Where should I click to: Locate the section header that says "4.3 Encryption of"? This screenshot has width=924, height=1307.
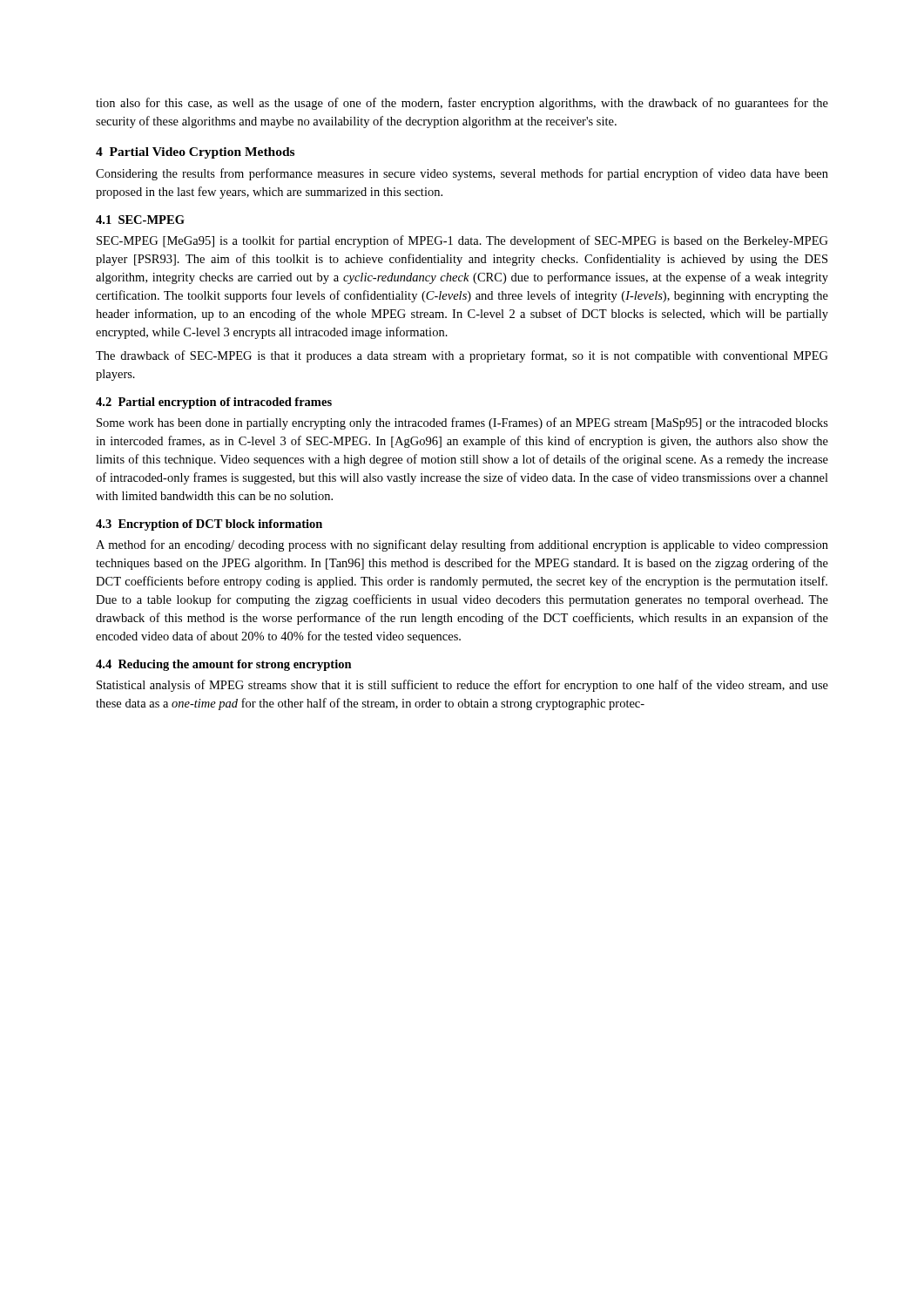tap(209, 525)
